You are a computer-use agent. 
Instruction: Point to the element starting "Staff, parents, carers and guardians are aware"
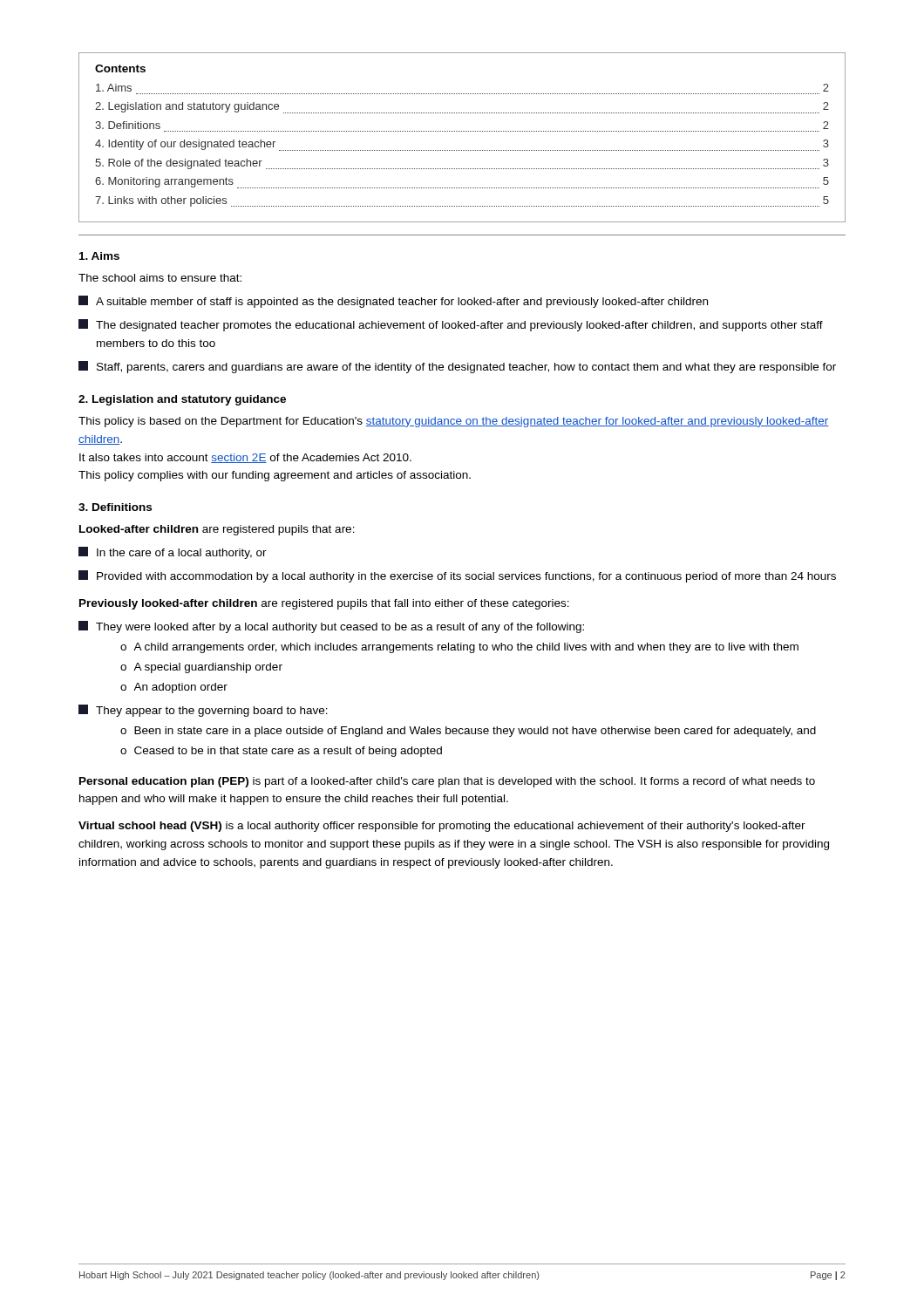[x=462, y=367]
